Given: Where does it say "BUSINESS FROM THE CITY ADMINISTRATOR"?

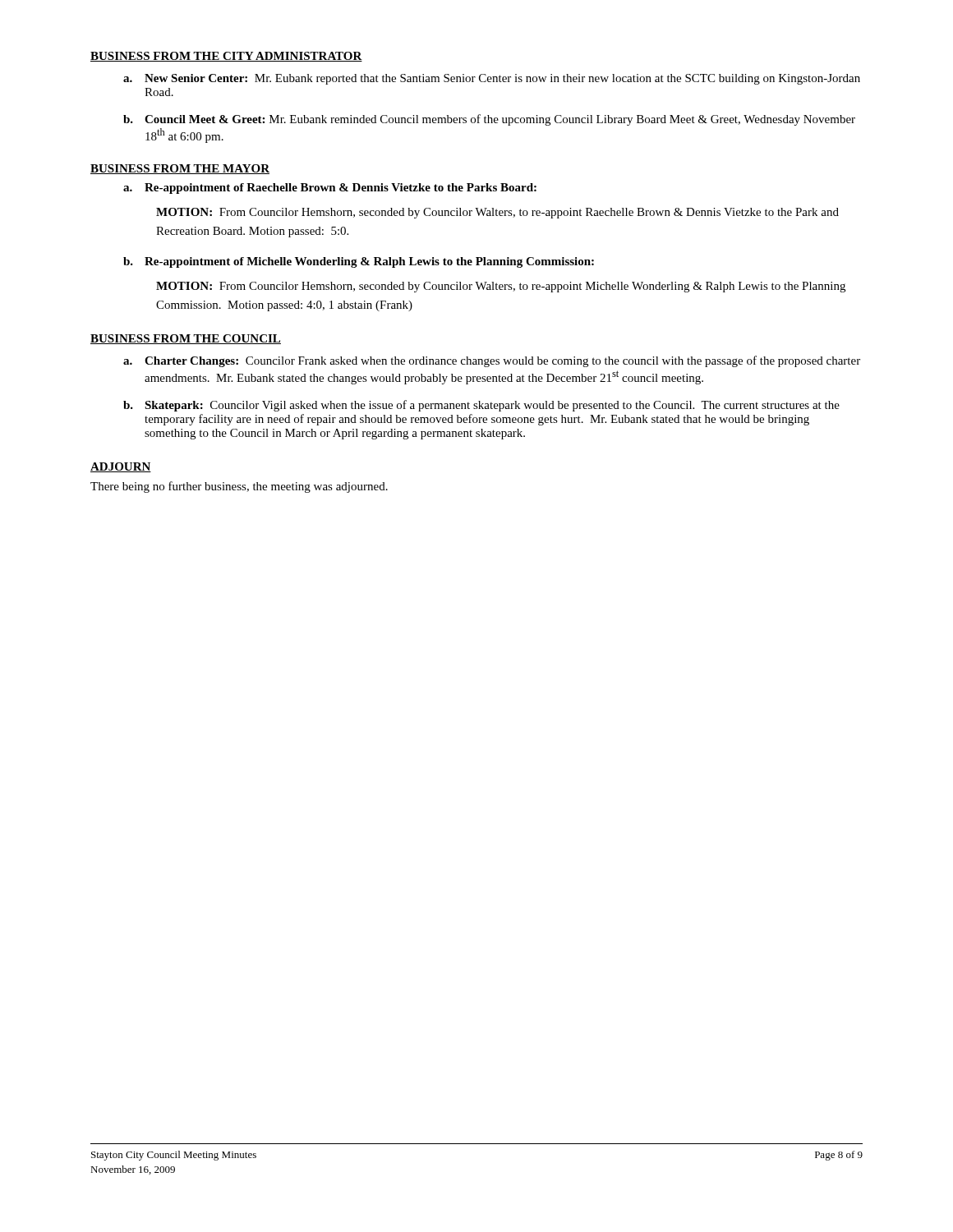Looking at the screenshot, I should [x=226, y=56].
